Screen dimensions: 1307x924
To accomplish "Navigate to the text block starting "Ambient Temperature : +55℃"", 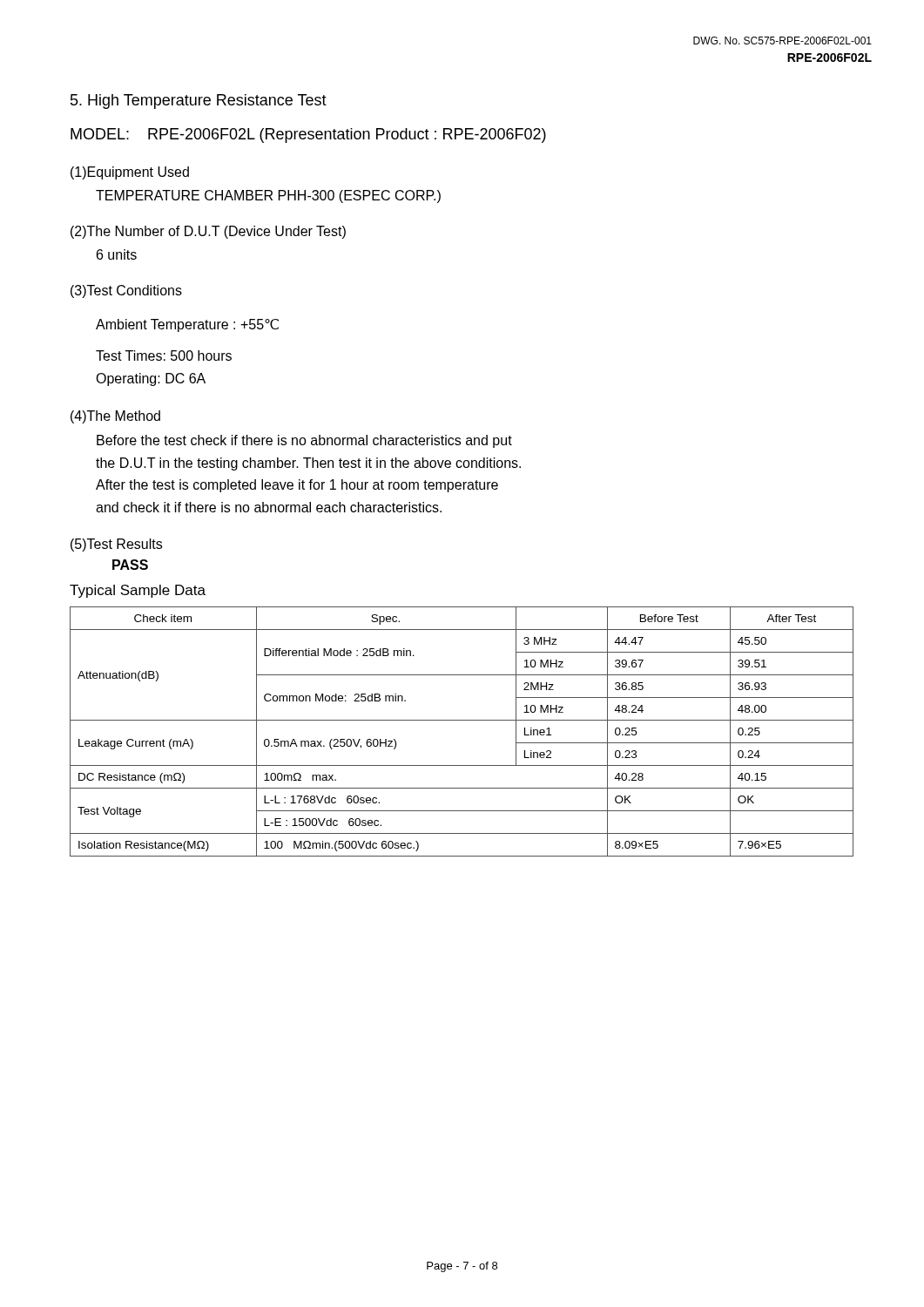I will point(188,325).
